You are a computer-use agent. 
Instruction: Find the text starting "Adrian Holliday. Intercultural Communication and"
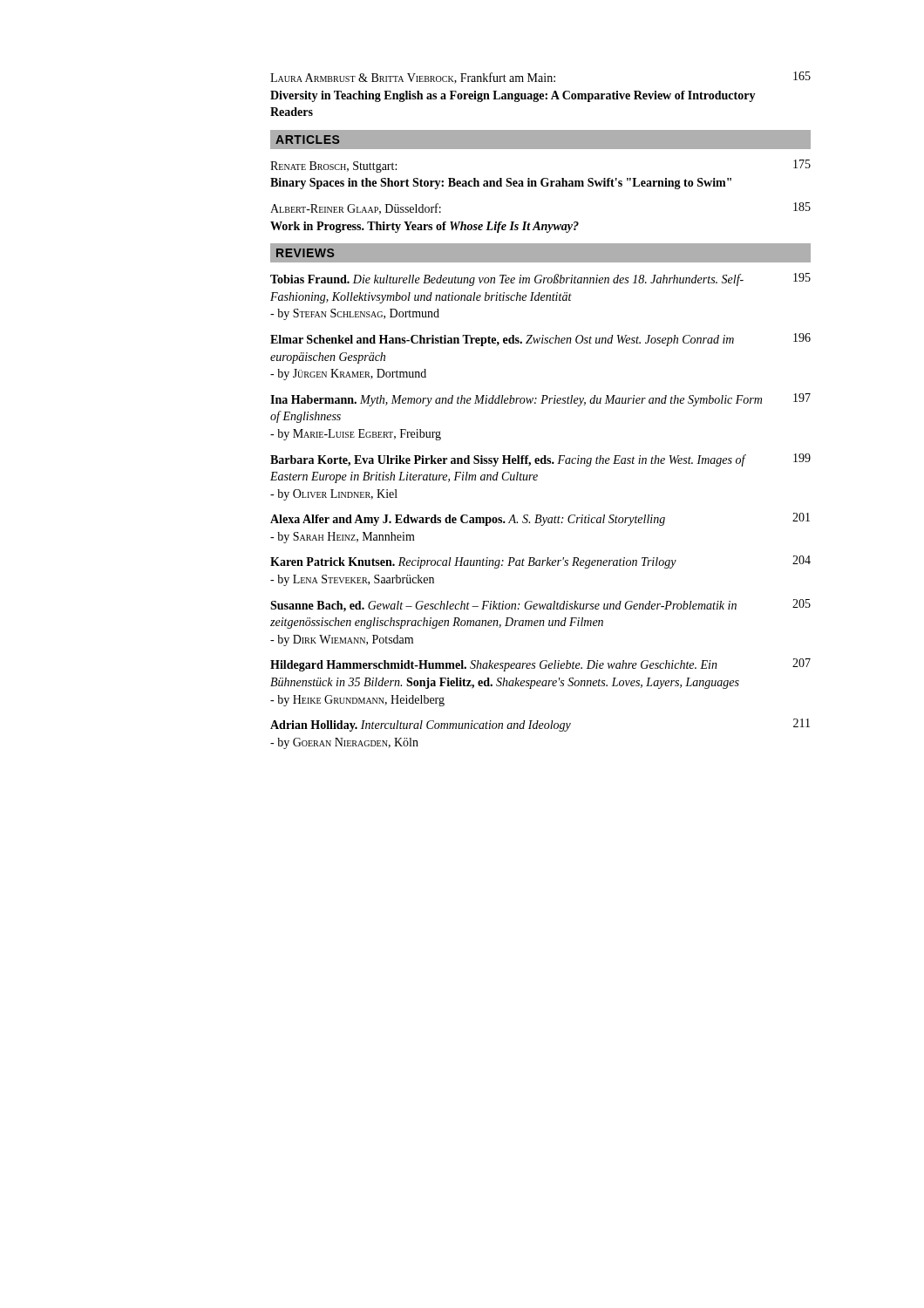[540, 734]
